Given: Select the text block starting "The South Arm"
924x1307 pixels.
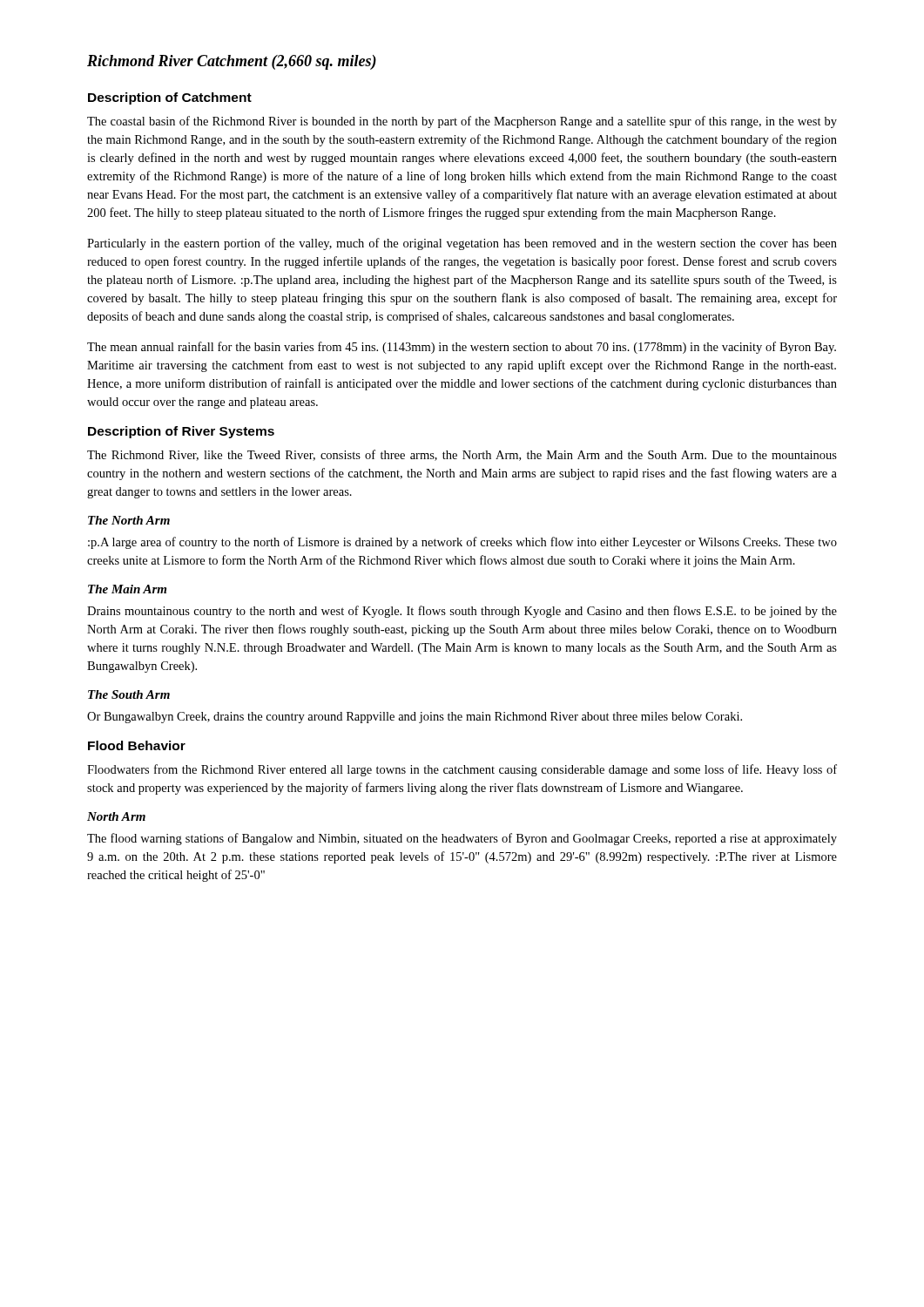Looking at the screenshot, I should (x=129, y=695).
